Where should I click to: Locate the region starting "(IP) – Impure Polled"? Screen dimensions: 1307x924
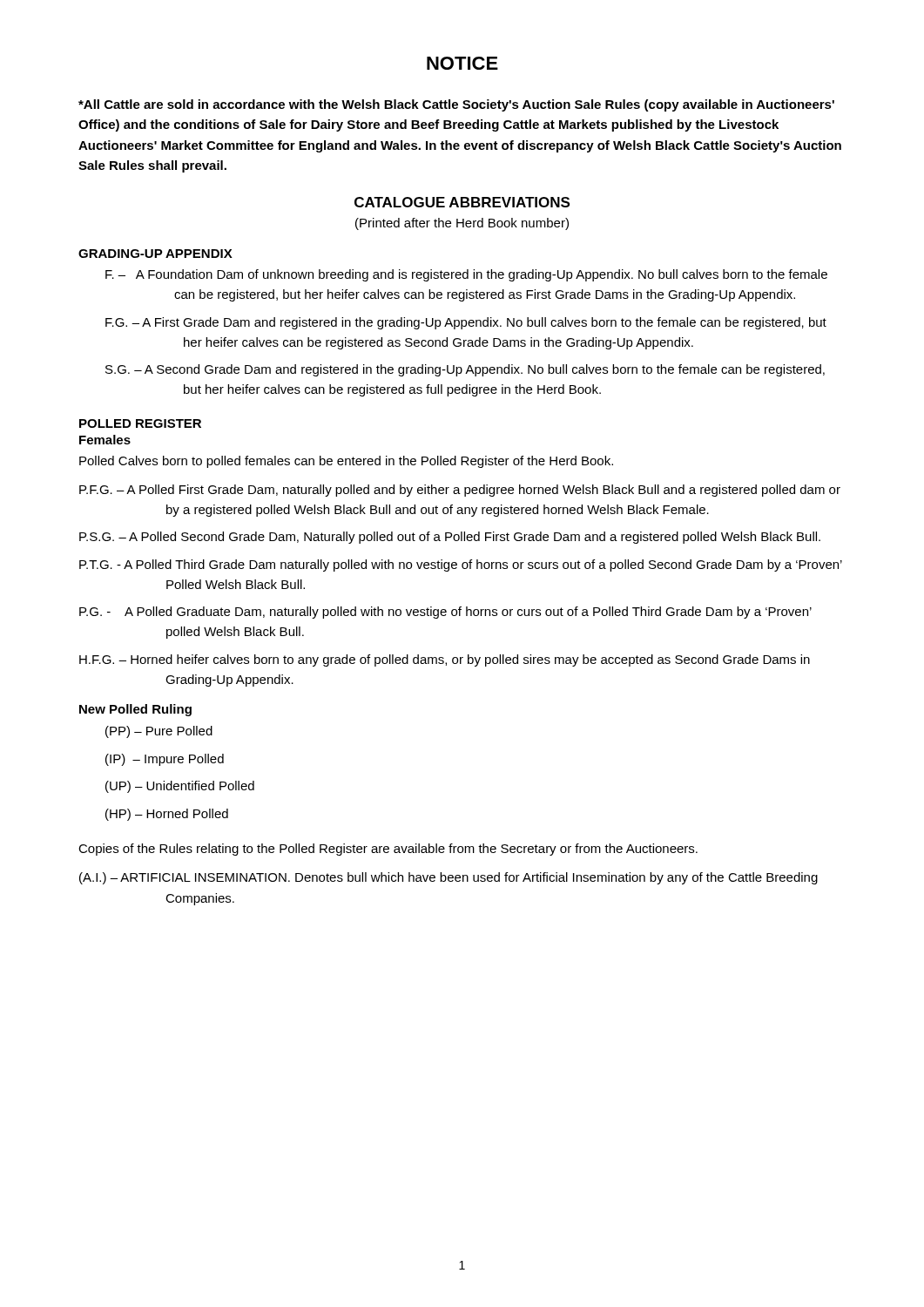(x=164, y=758)
